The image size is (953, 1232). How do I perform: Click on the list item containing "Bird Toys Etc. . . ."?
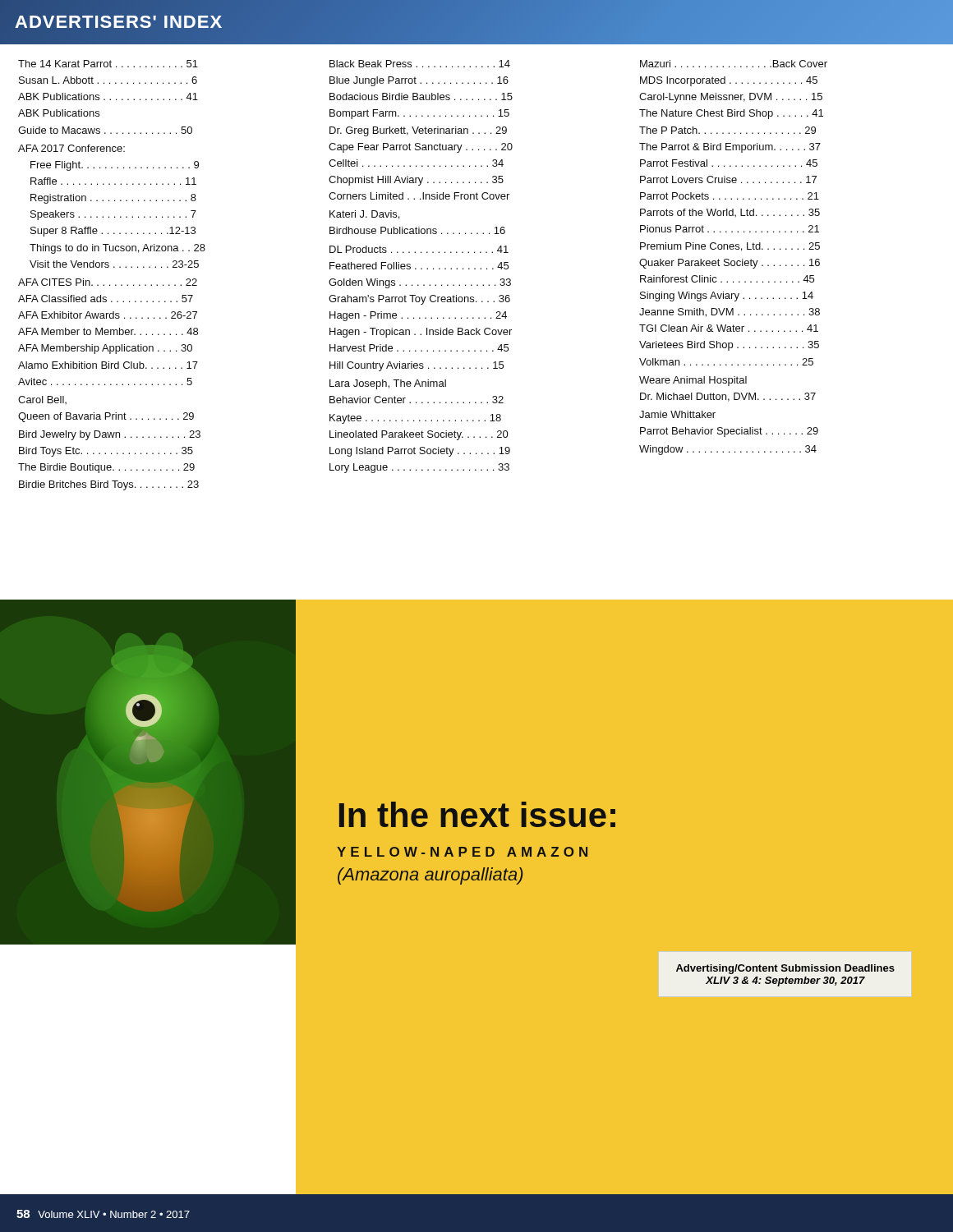click(x=106, y=451)
